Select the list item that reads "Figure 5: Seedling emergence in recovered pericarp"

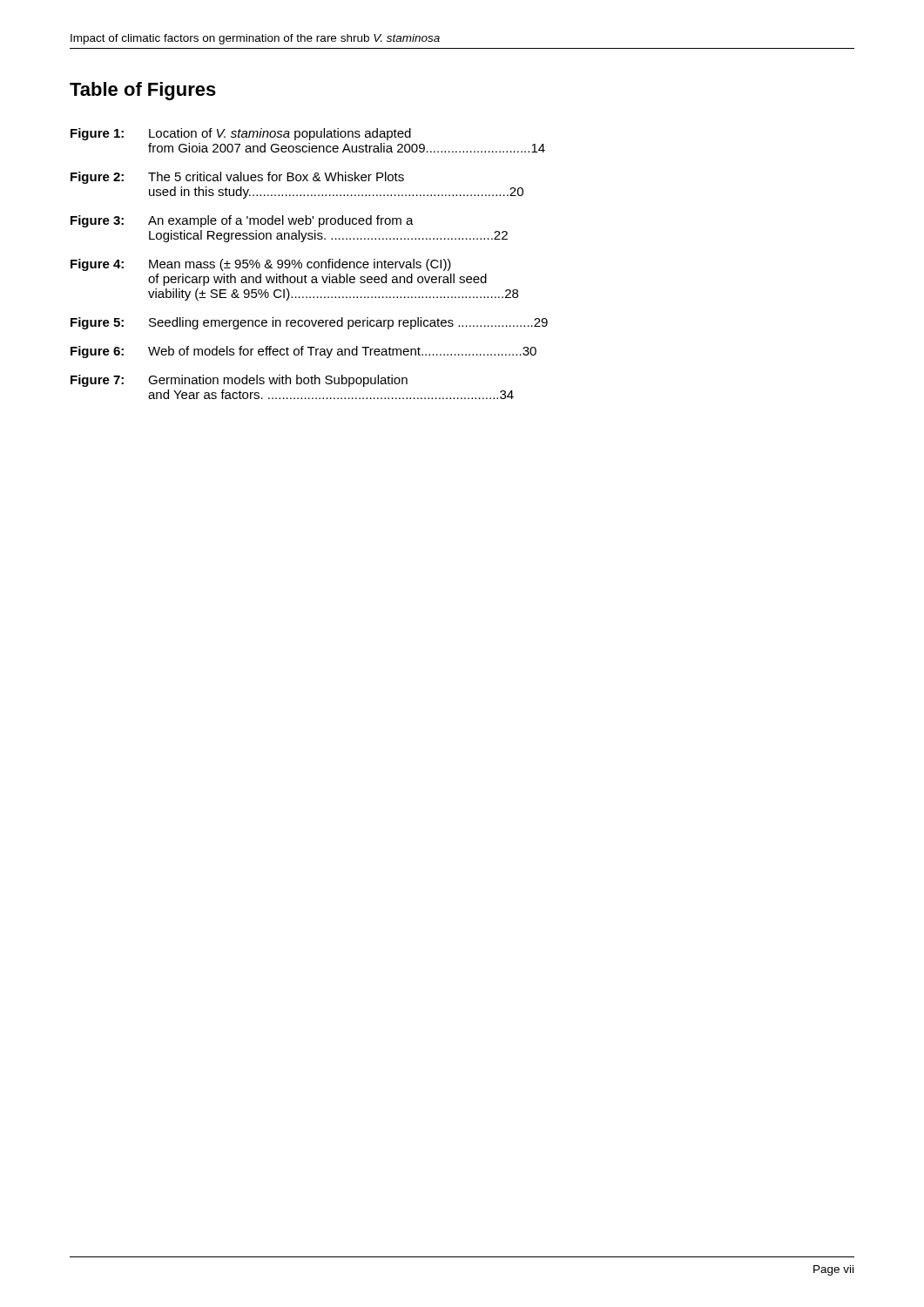coord(462,329)
